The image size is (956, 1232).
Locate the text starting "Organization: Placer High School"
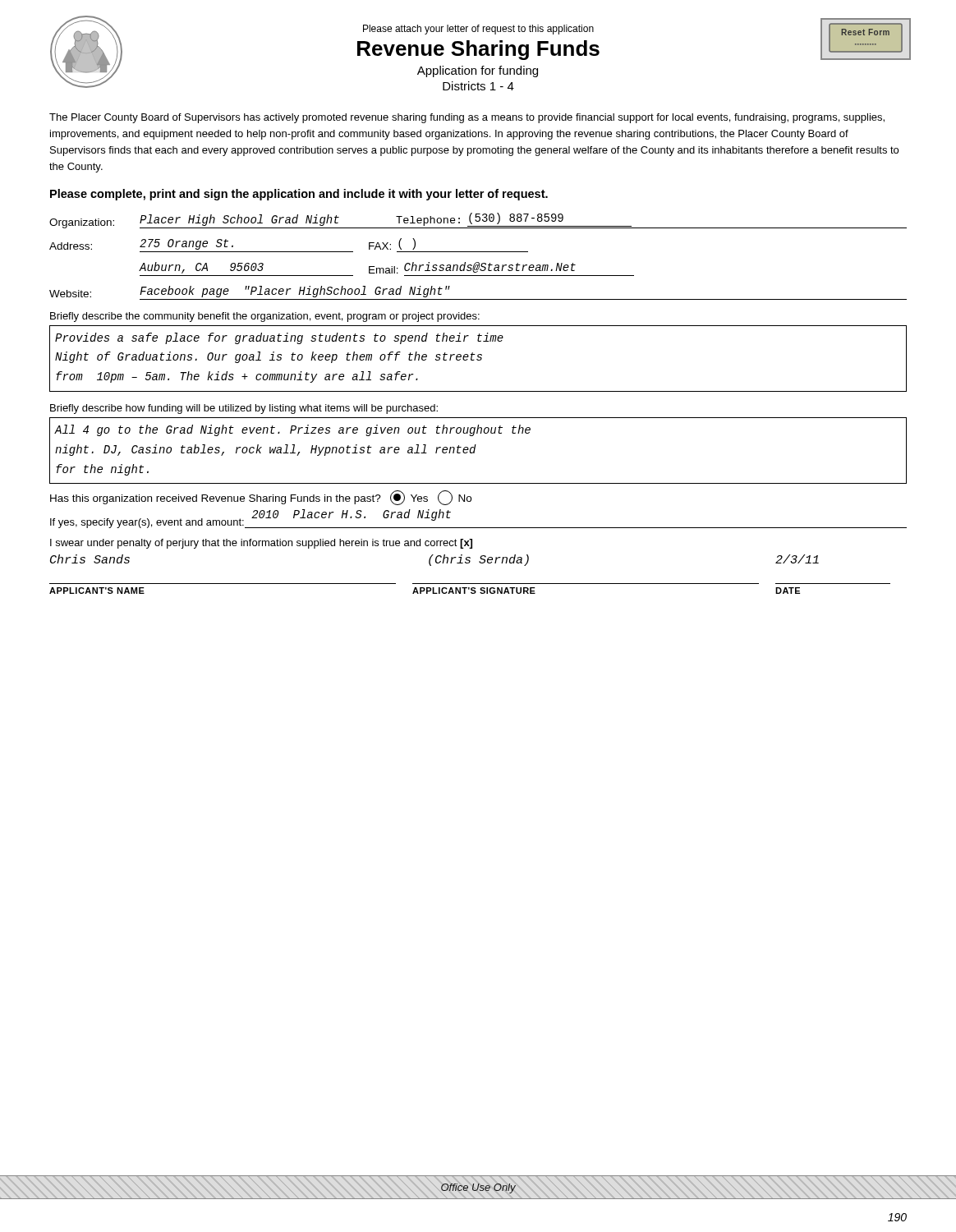point(478,218)
